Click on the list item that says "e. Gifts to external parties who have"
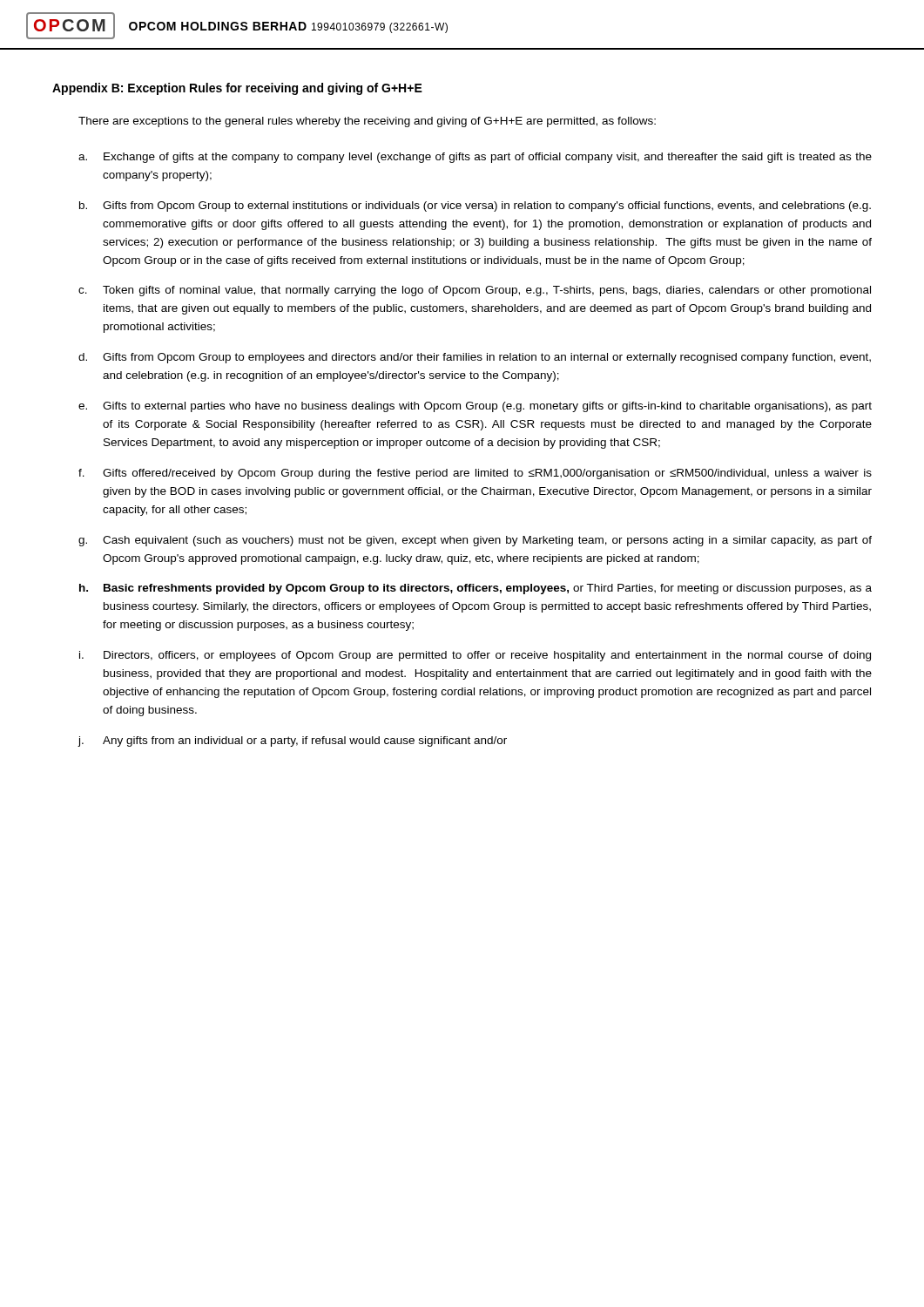The height and width of the screenshot is (1307, 924). tap(475, 425)
